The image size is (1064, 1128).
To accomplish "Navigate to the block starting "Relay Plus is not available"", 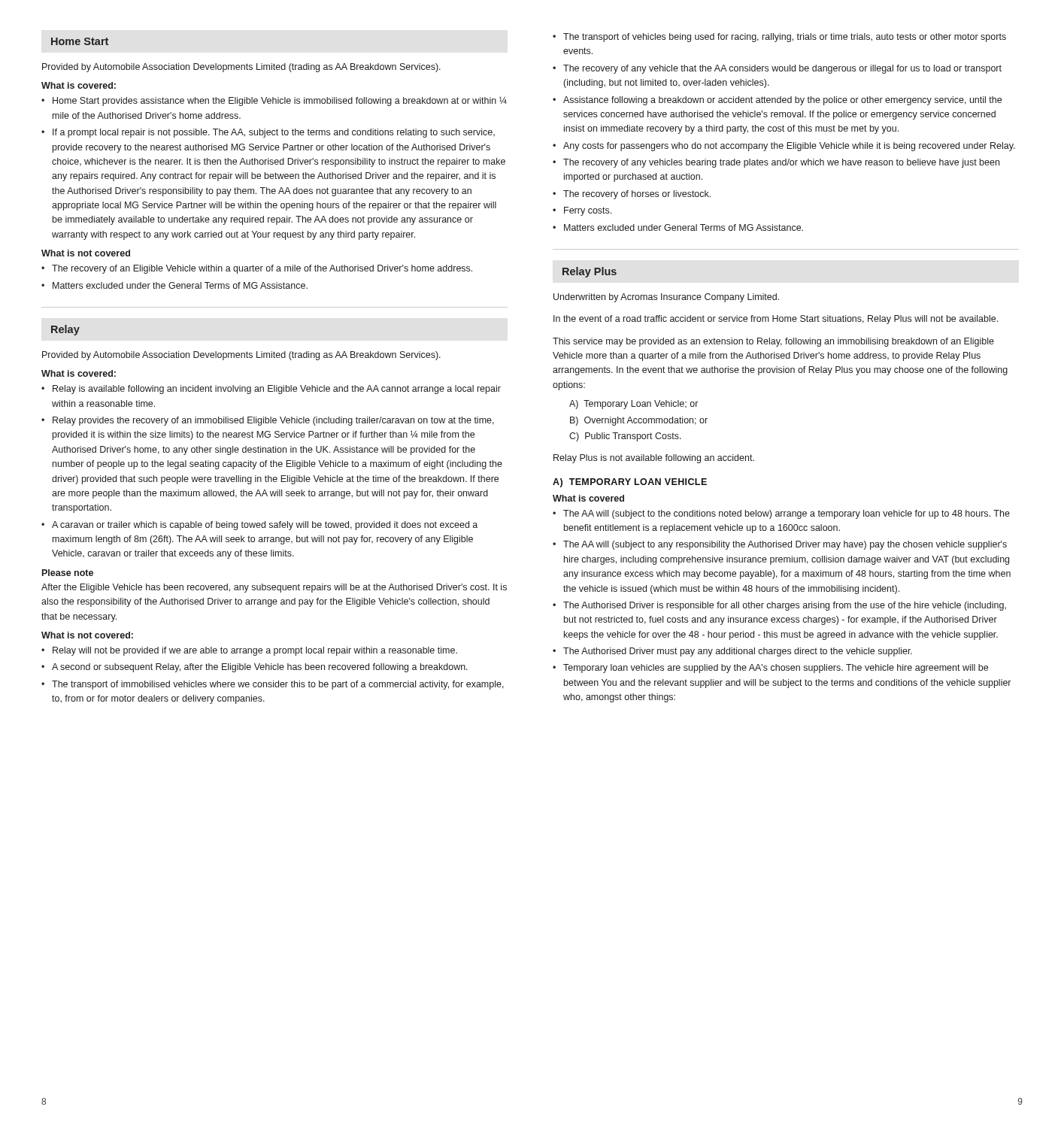I will click(x=654, y=458).
